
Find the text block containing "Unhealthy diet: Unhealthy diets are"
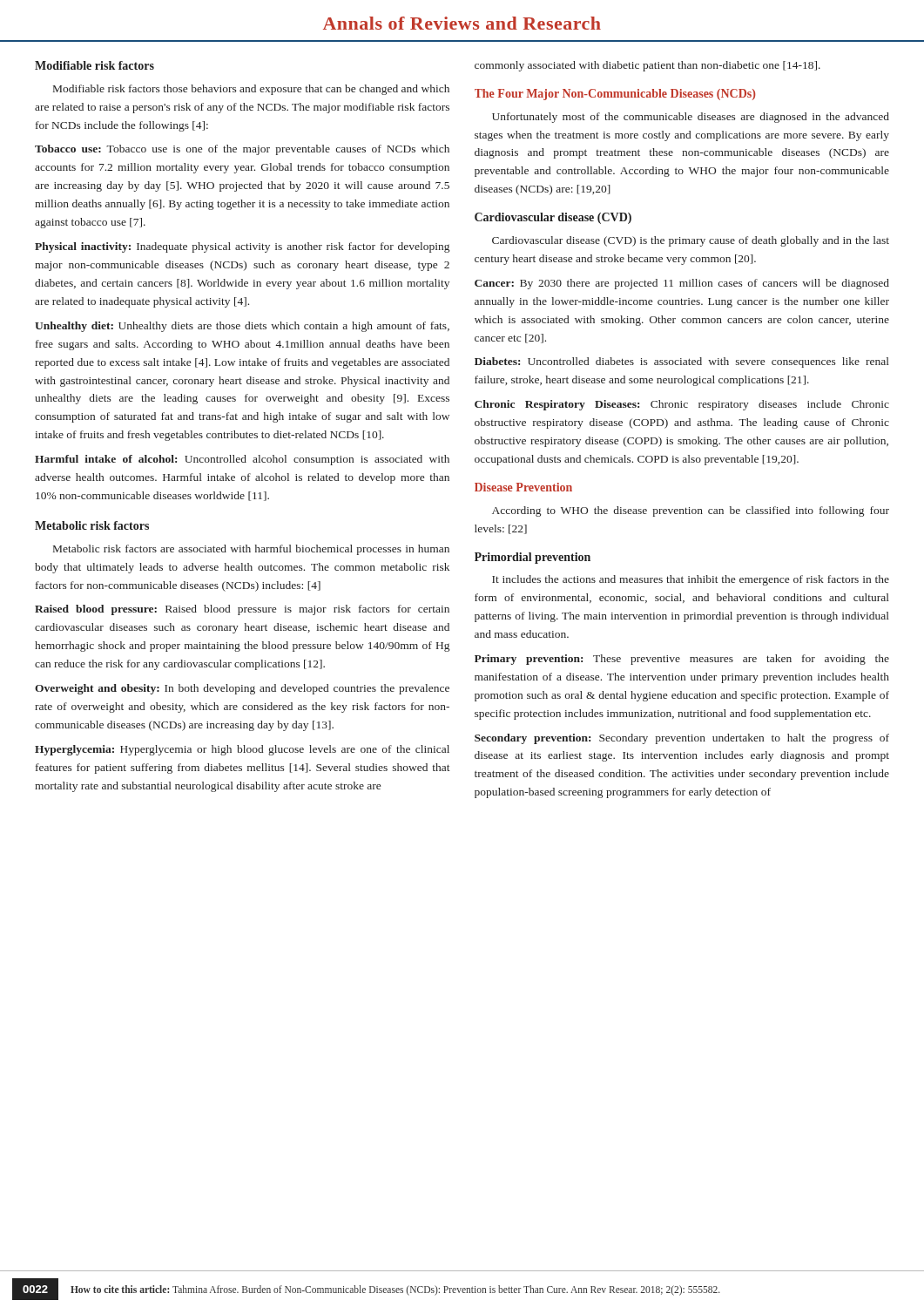(242, 381)
